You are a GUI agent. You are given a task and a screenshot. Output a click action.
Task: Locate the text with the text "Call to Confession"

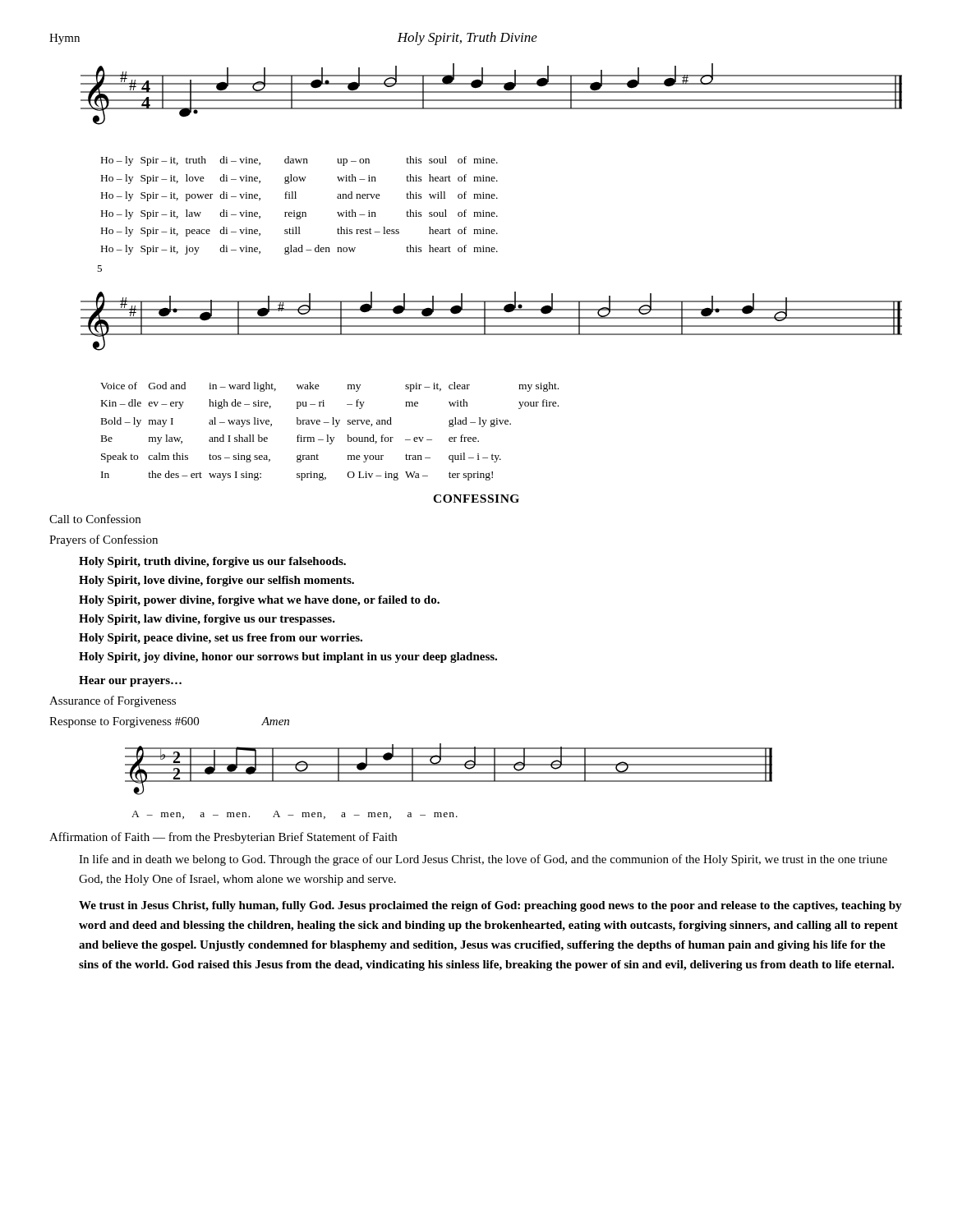[95, 519]
